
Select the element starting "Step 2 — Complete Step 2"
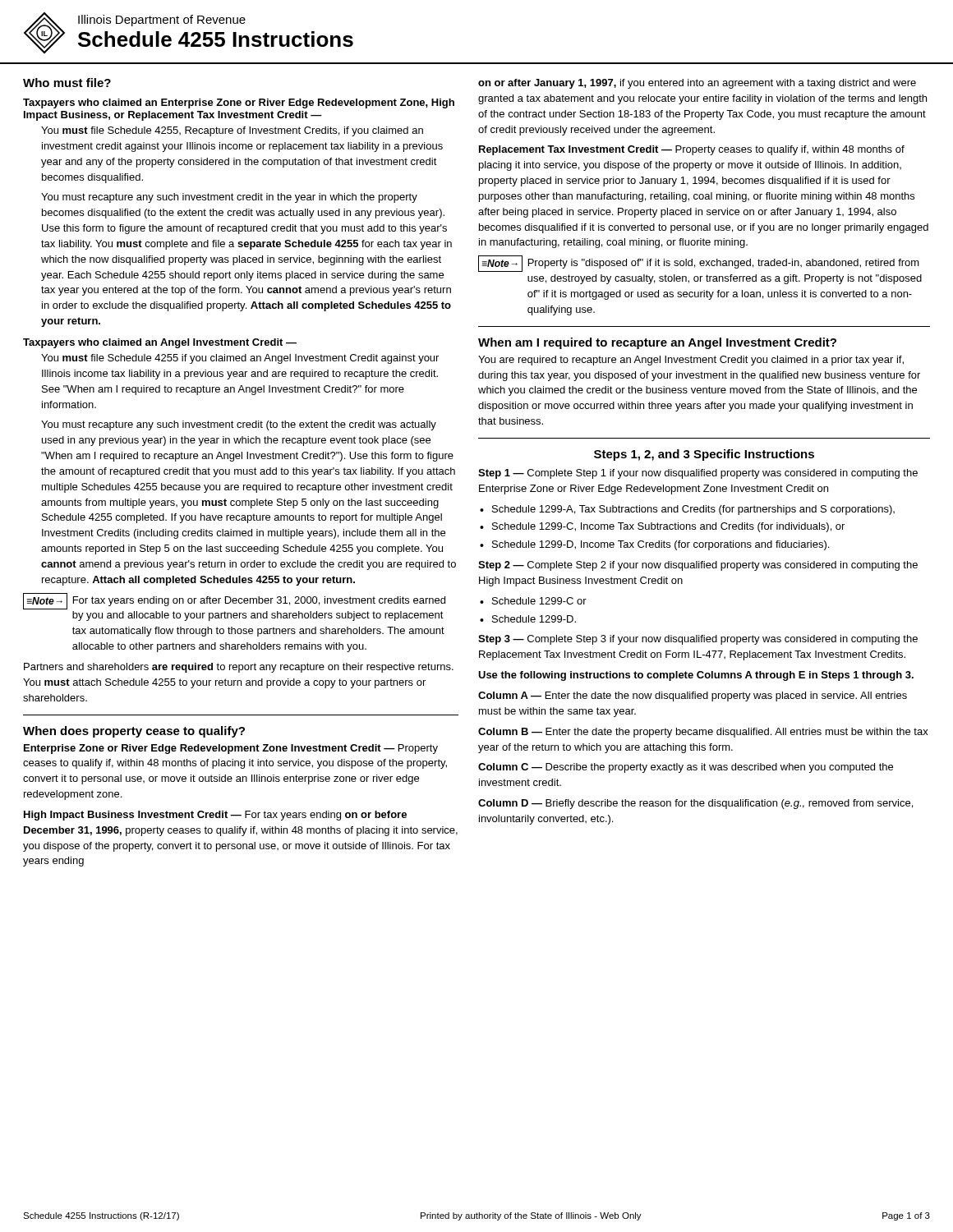tap(698, 573)
